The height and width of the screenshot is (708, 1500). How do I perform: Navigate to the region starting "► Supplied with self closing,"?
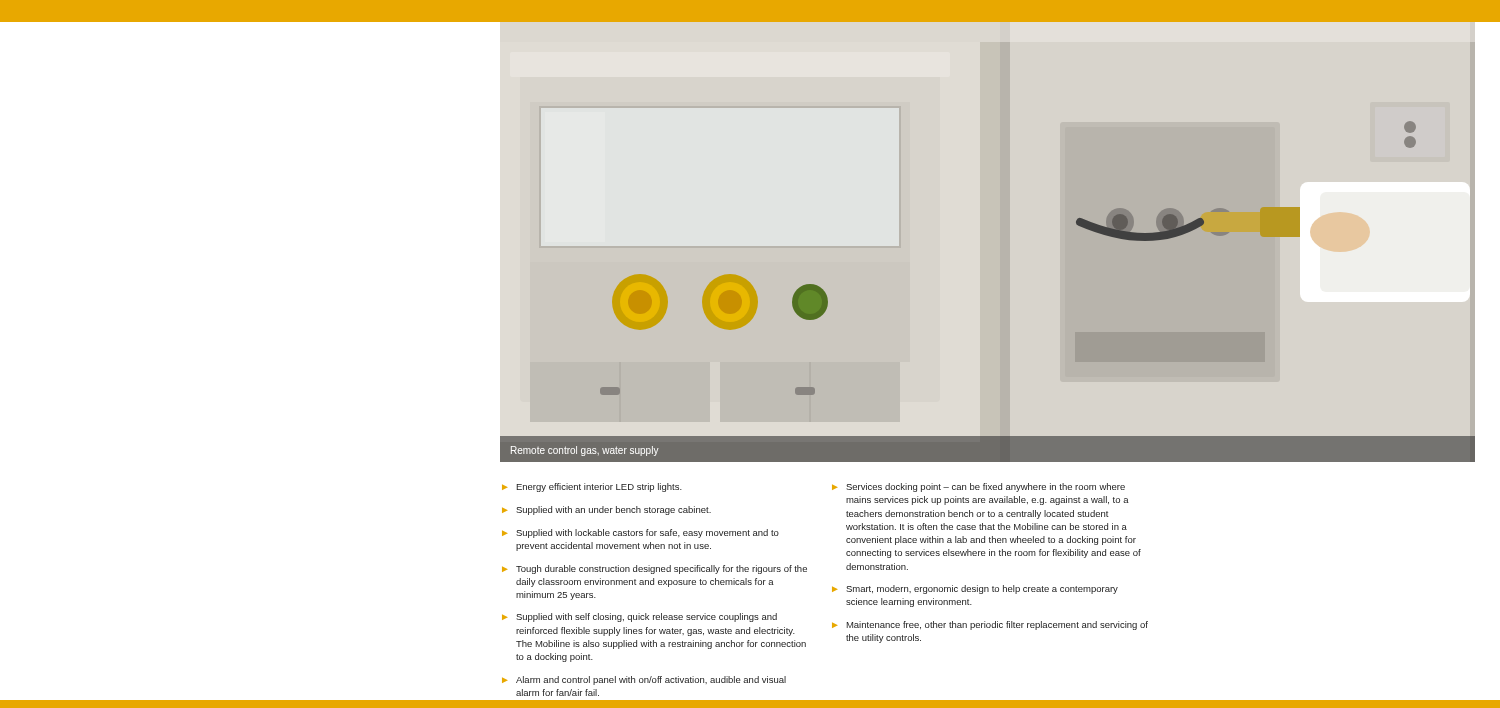tap(655, 637)
